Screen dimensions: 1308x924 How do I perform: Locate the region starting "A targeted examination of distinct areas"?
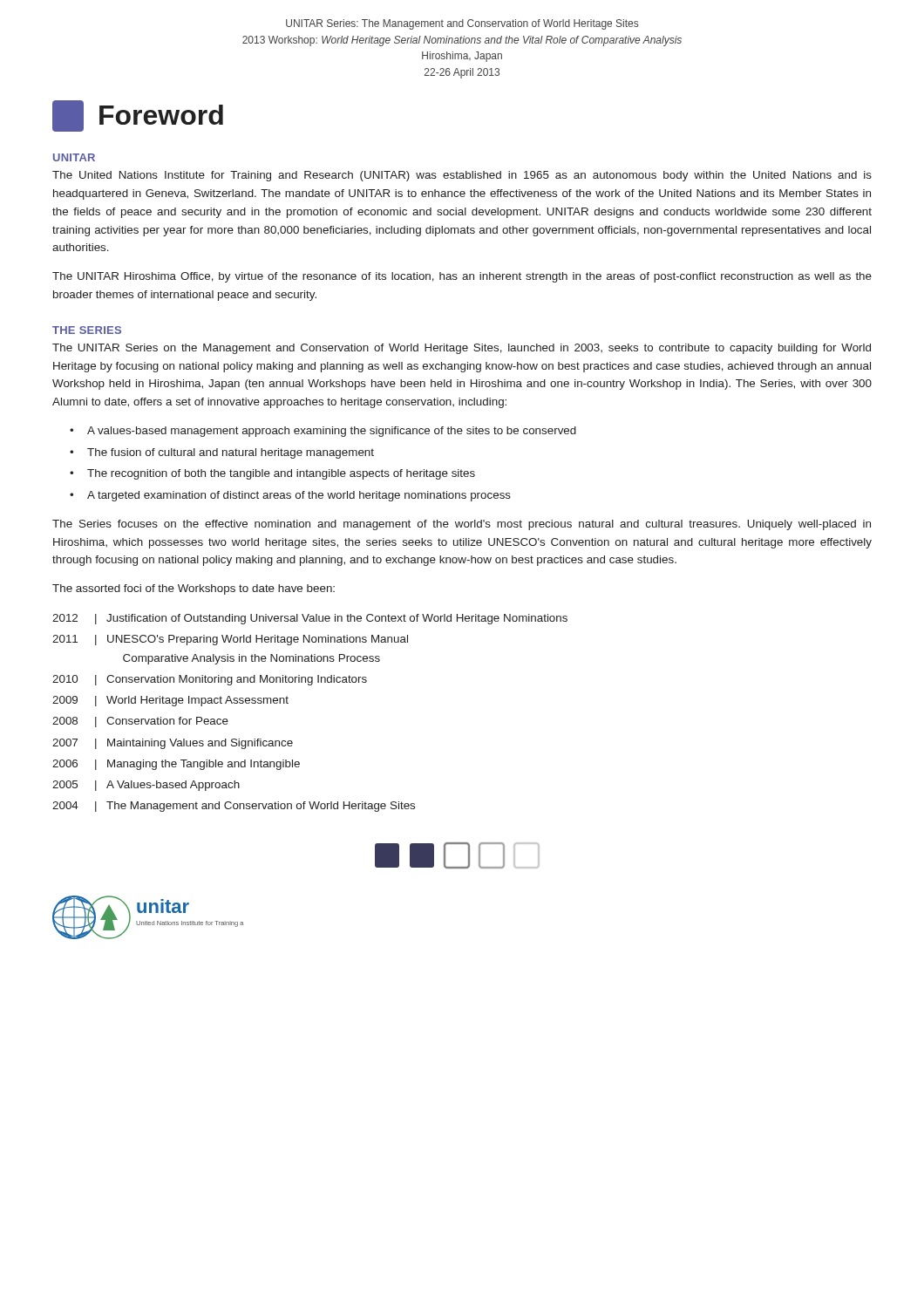coord(299,495)
